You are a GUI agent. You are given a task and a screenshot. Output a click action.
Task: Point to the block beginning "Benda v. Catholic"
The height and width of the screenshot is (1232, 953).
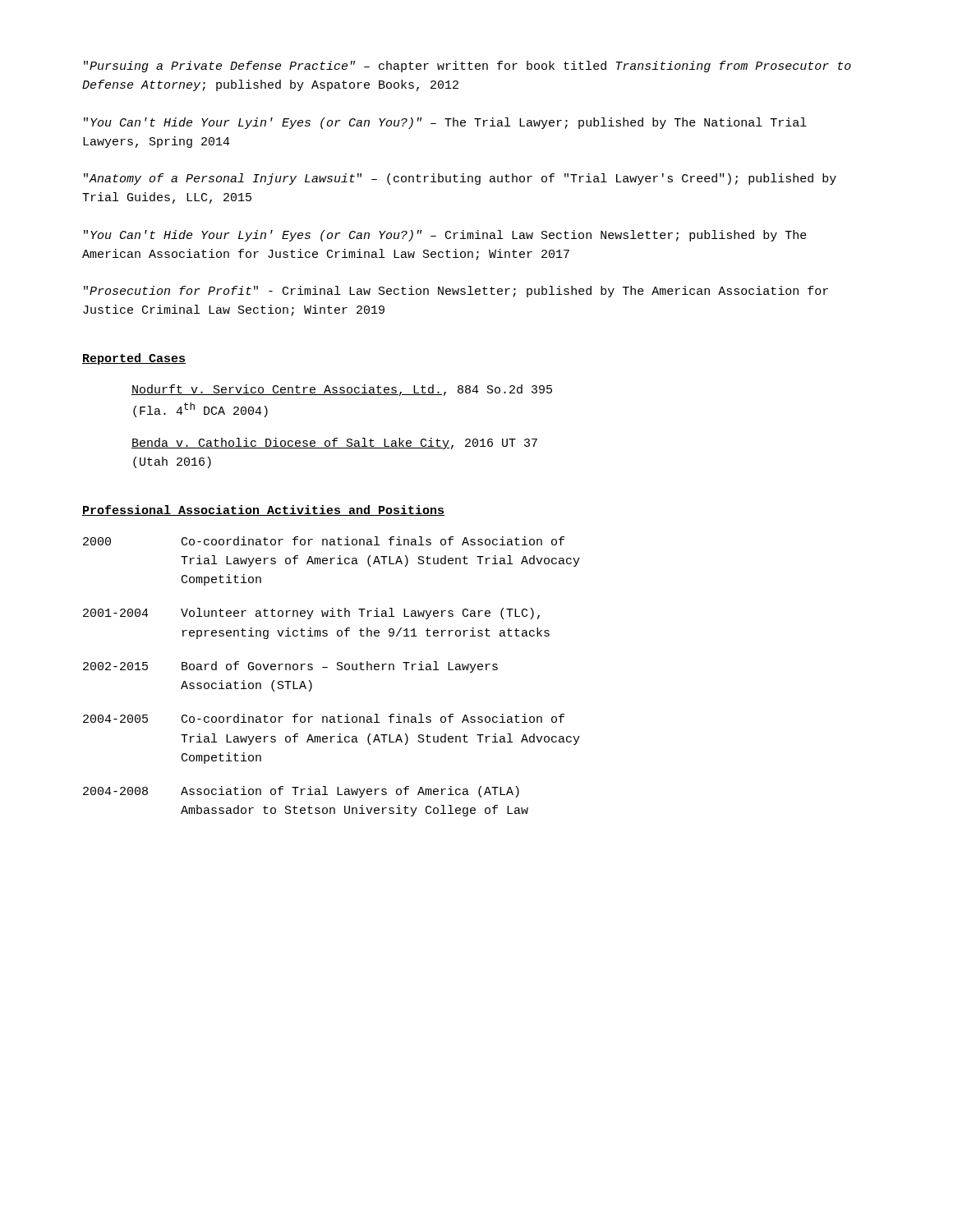pyautogui.click(x=335, y=453)
